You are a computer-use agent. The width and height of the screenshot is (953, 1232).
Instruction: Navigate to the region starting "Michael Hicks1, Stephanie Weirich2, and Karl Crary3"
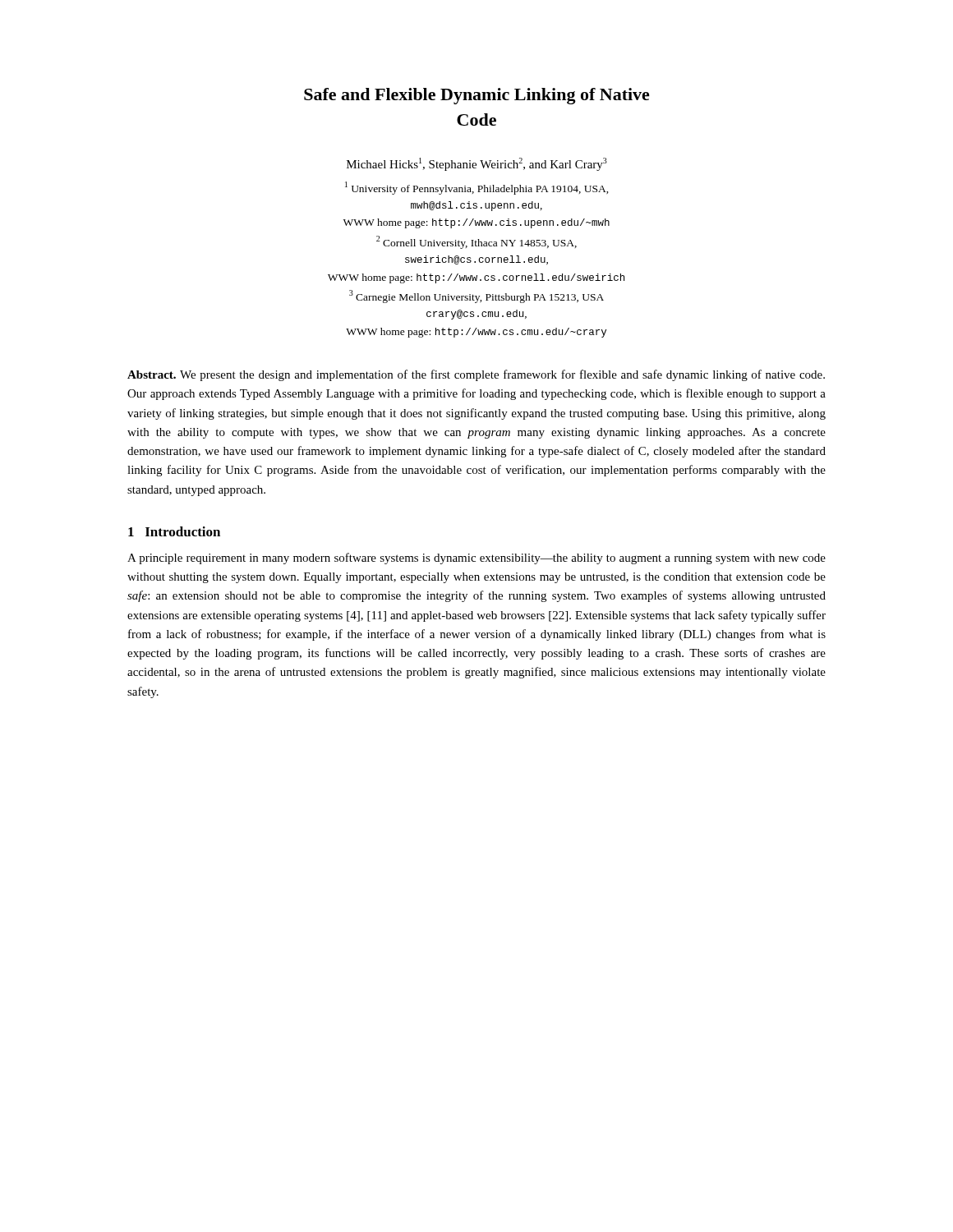coord(476,163)
